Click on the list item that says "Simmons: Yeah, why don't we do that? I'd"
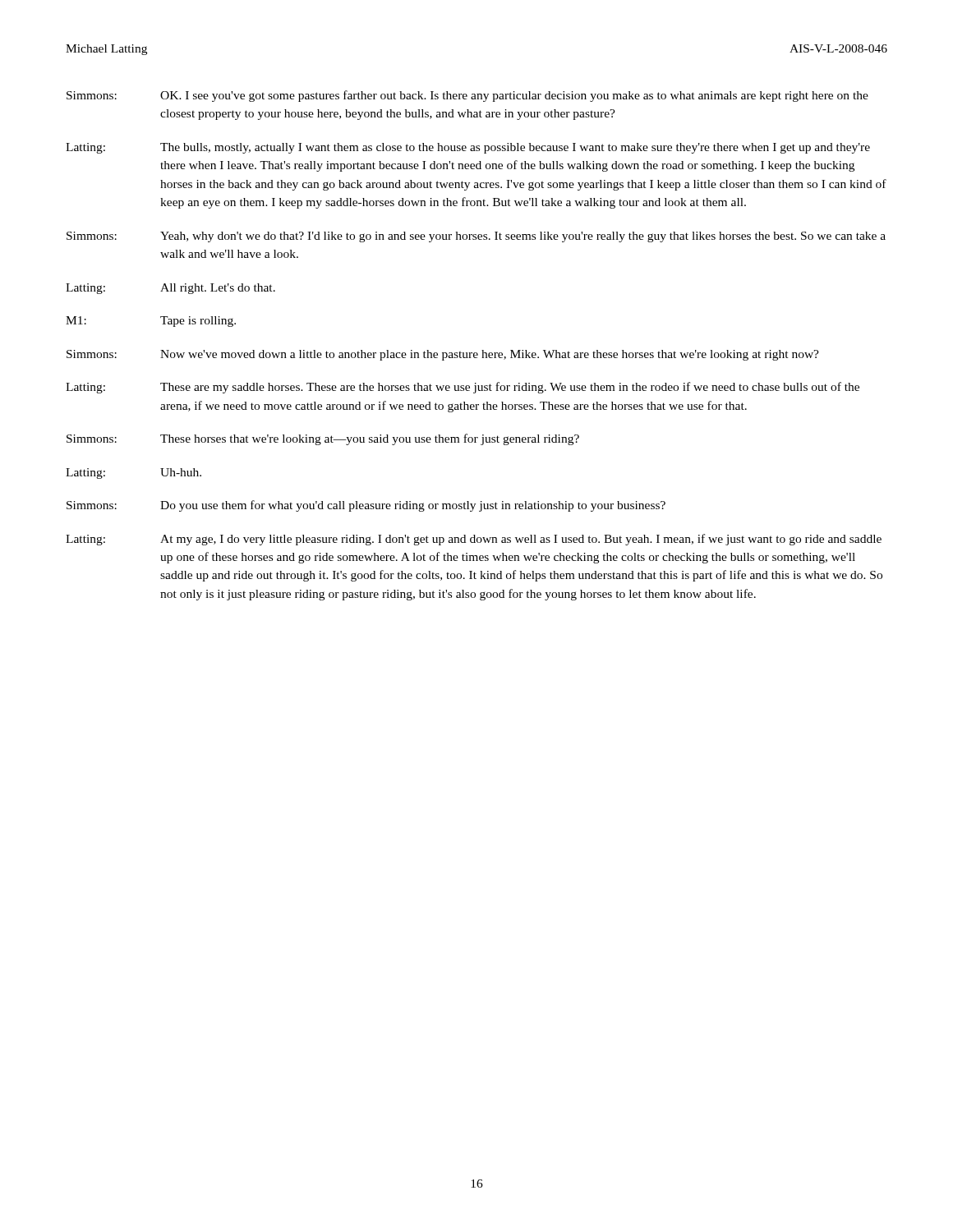 (476, 245)
